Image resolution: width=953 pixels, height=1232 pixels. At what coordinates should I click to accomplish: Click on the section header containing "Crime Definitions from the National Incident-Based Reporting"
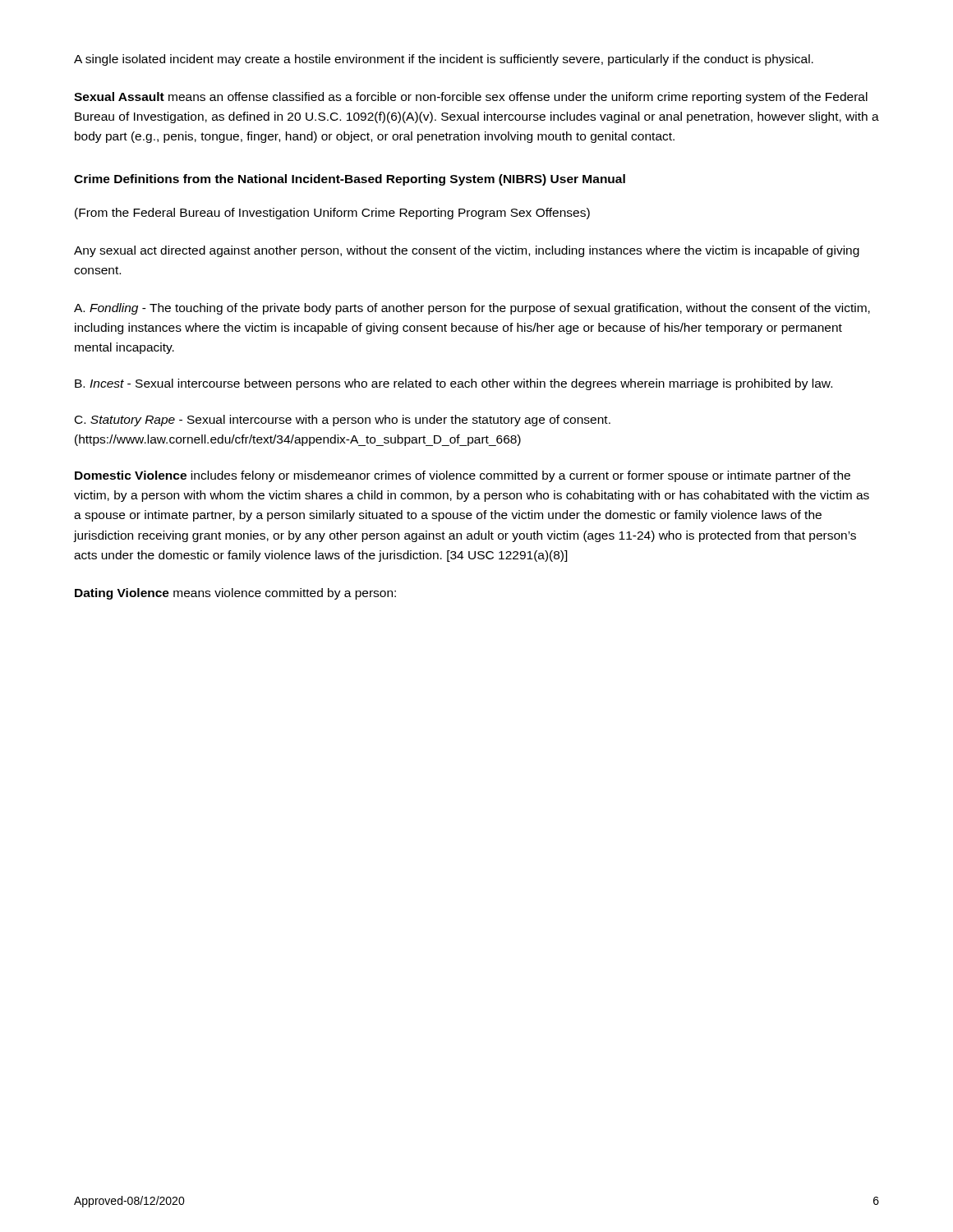pyautogui.click(x=350, y=179)
